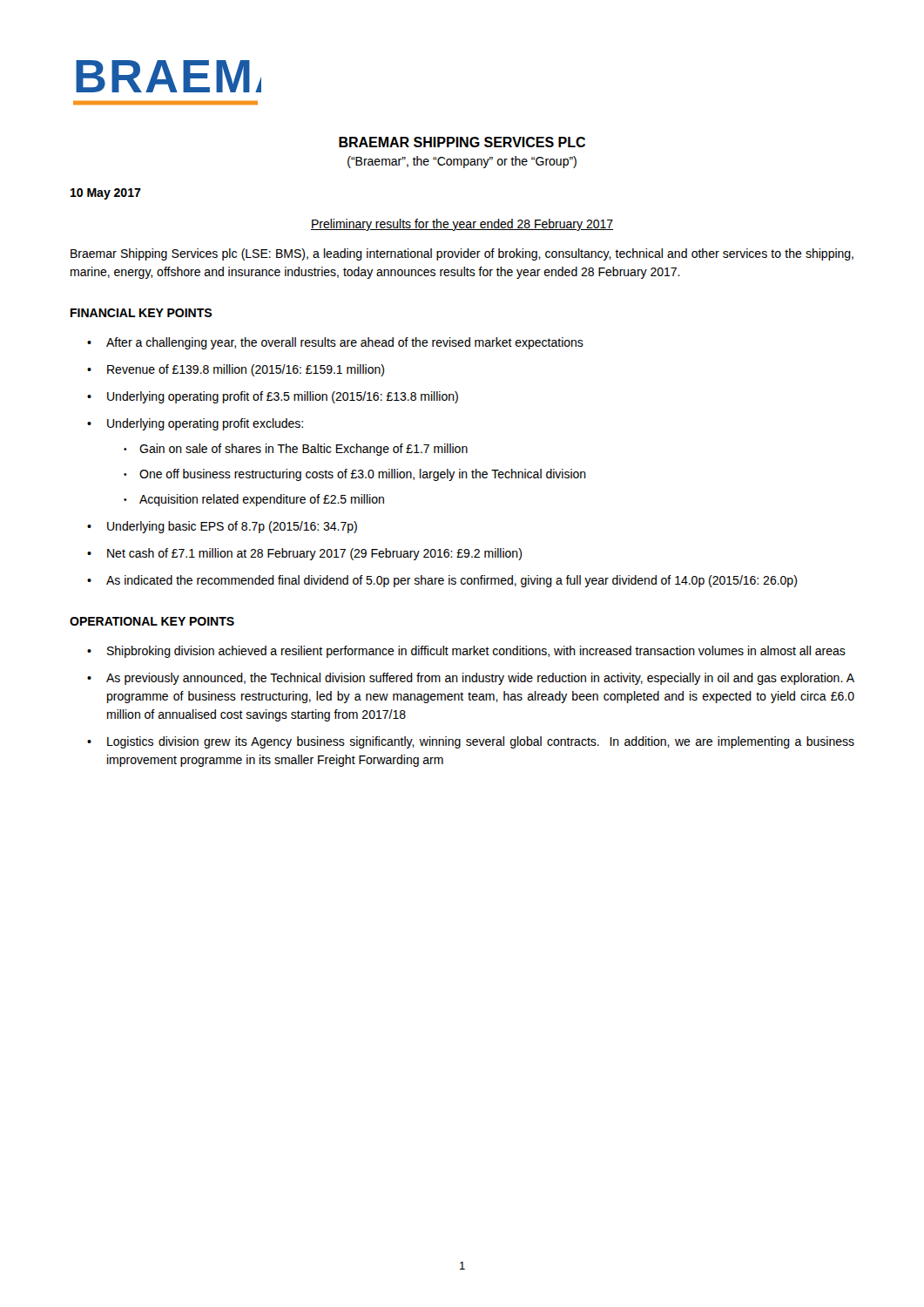Locate the logo
Screen dimensions: 1307x924
click(462, 78)
